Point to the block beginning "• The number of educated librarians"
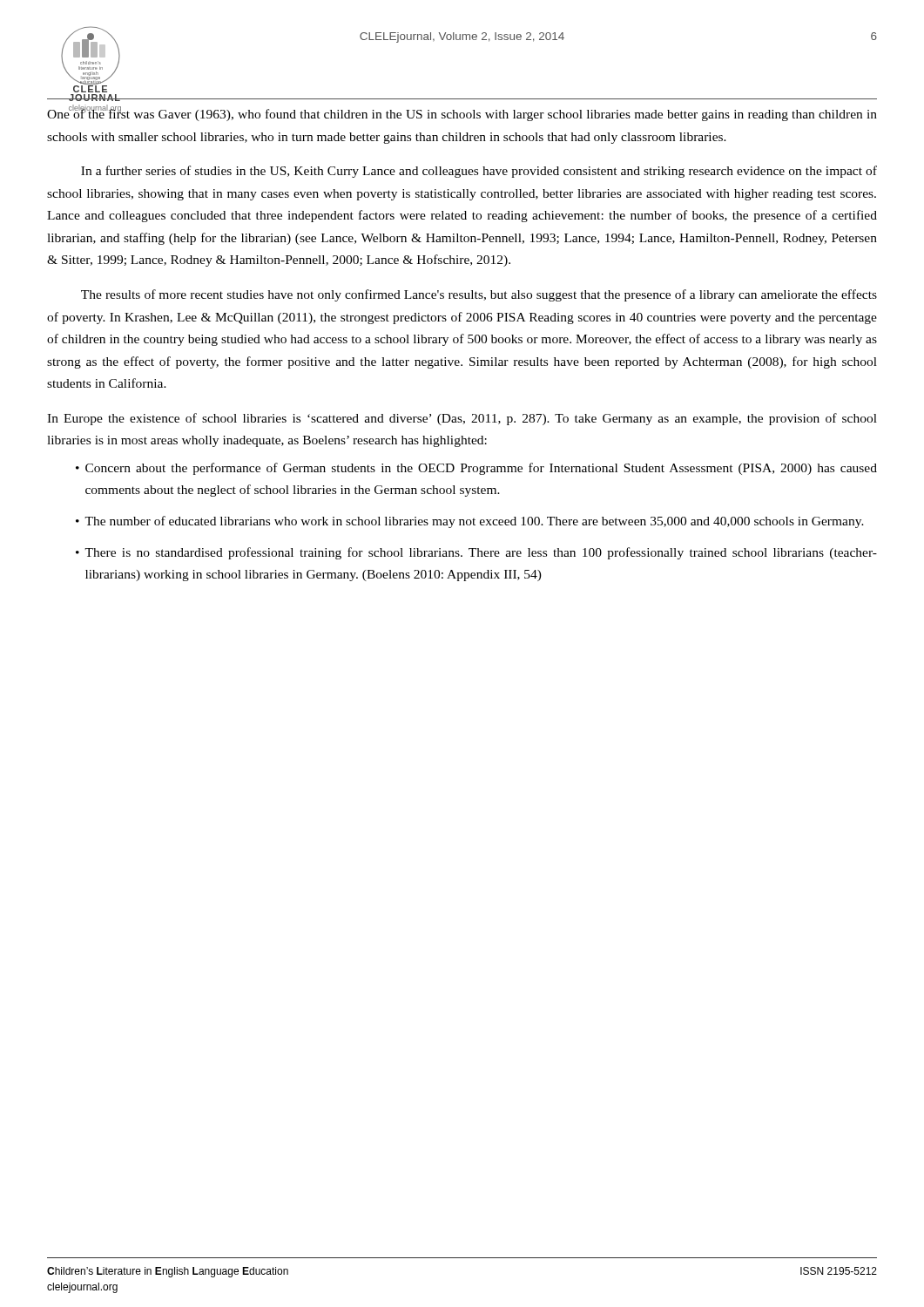This screenshot has height=1307, width=924. point(476,521)
